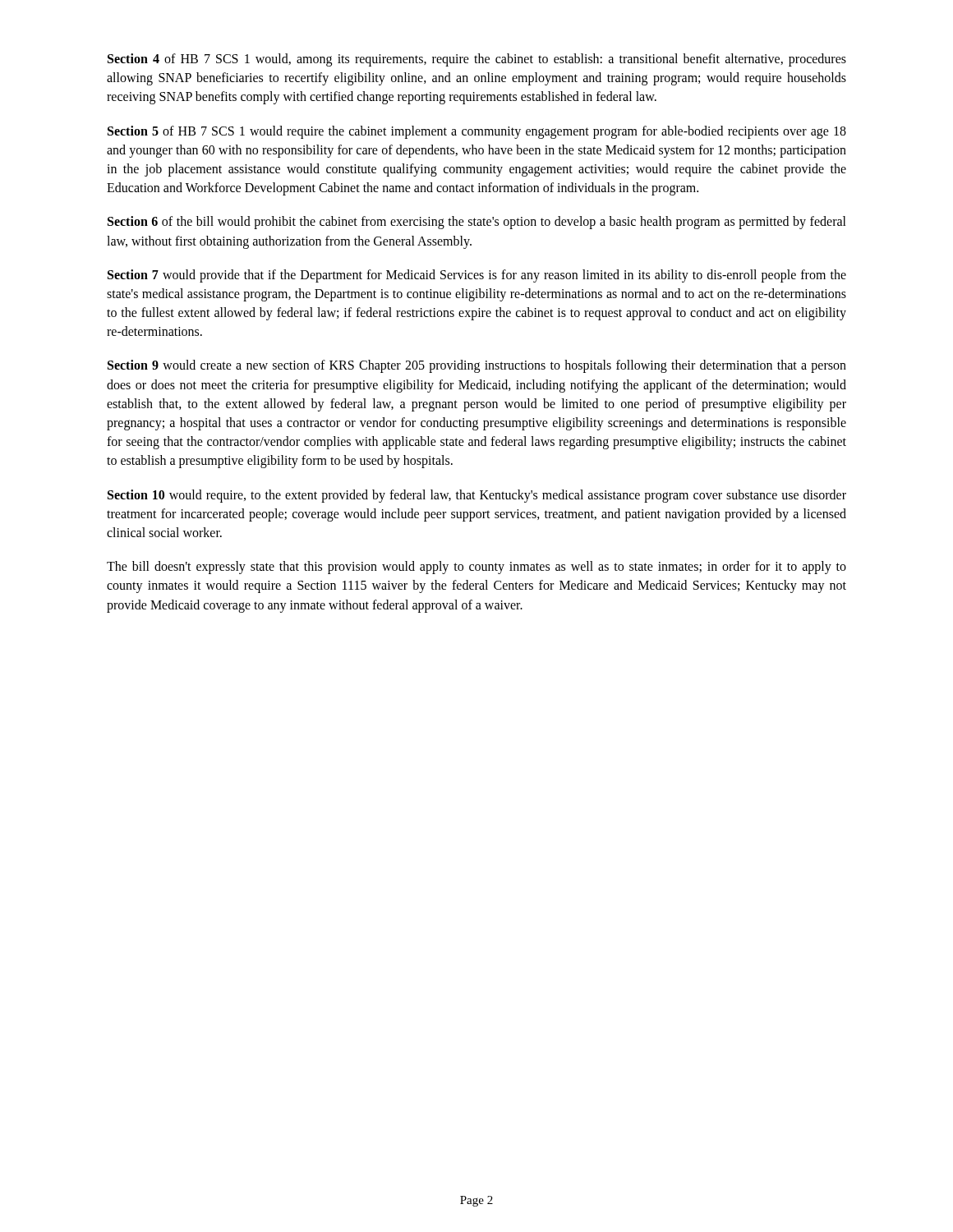Locate the region starting "Section 7 would provide that if"
Screen dimensions: 1232x953
point(476,303)
